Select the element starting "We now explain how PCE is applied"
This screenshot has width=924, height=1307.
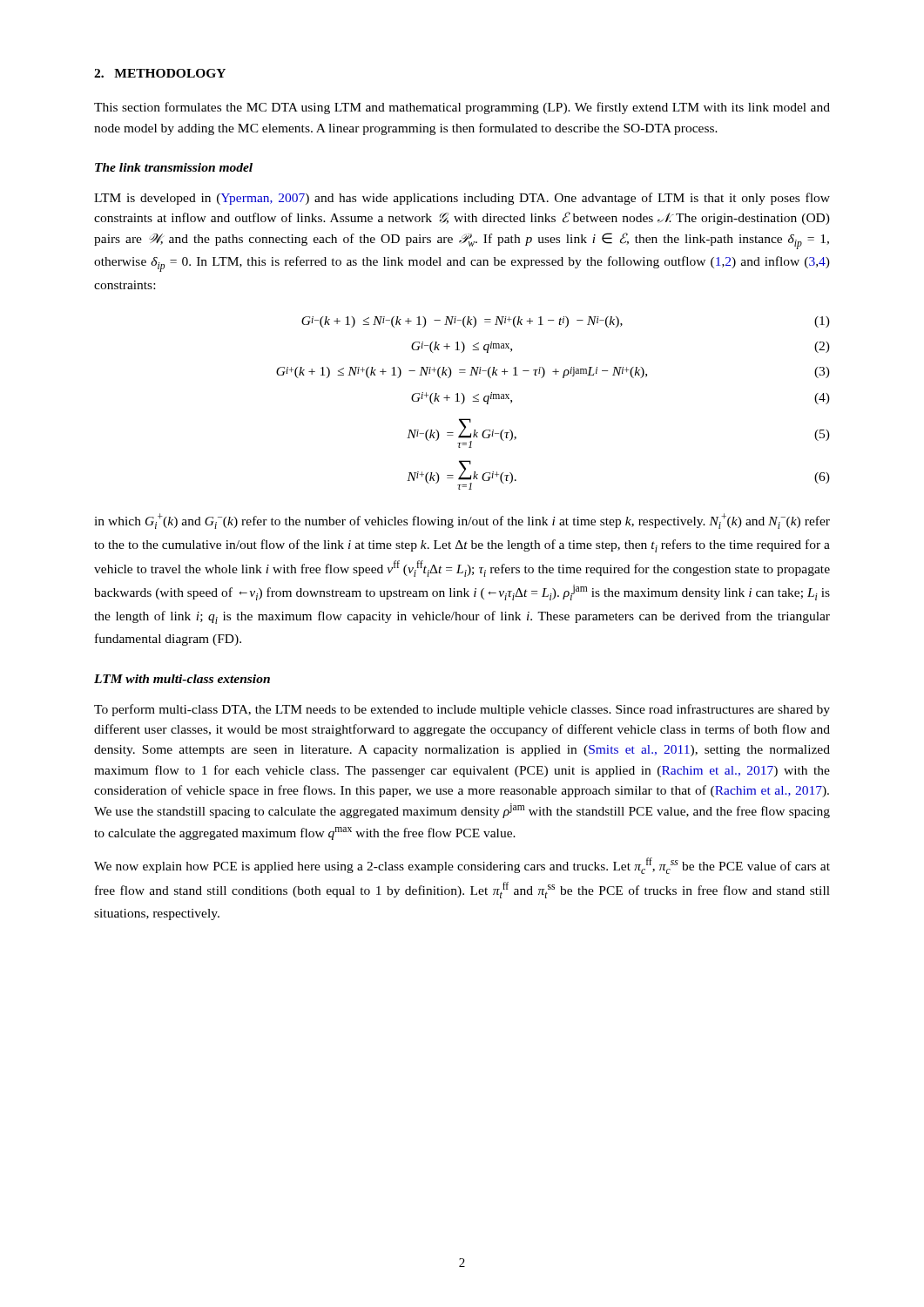click(462, 888)
